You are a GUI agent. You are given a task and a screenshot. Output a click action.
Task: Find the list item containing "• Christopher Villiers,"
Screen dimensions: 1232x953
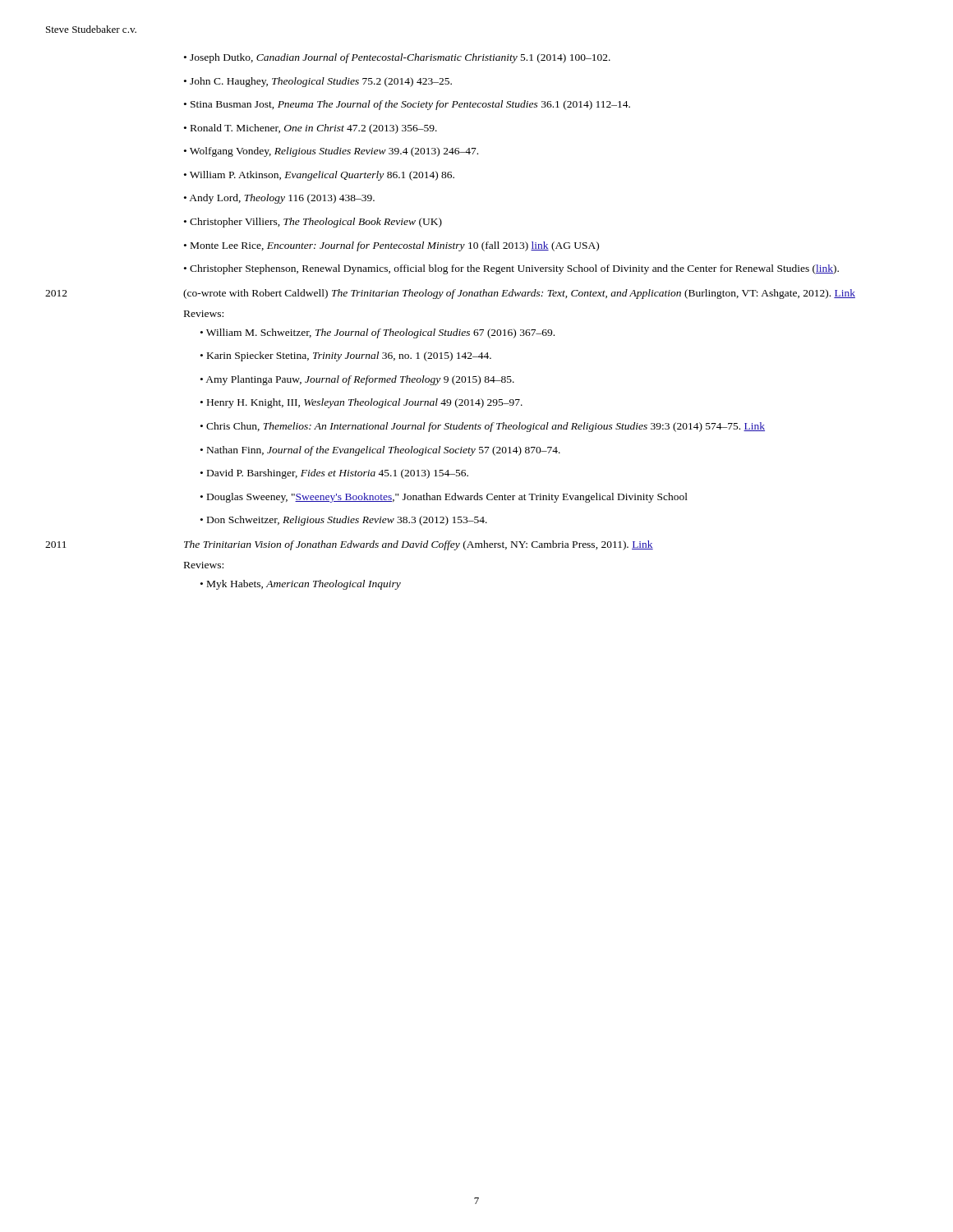(x=313, y=221)
